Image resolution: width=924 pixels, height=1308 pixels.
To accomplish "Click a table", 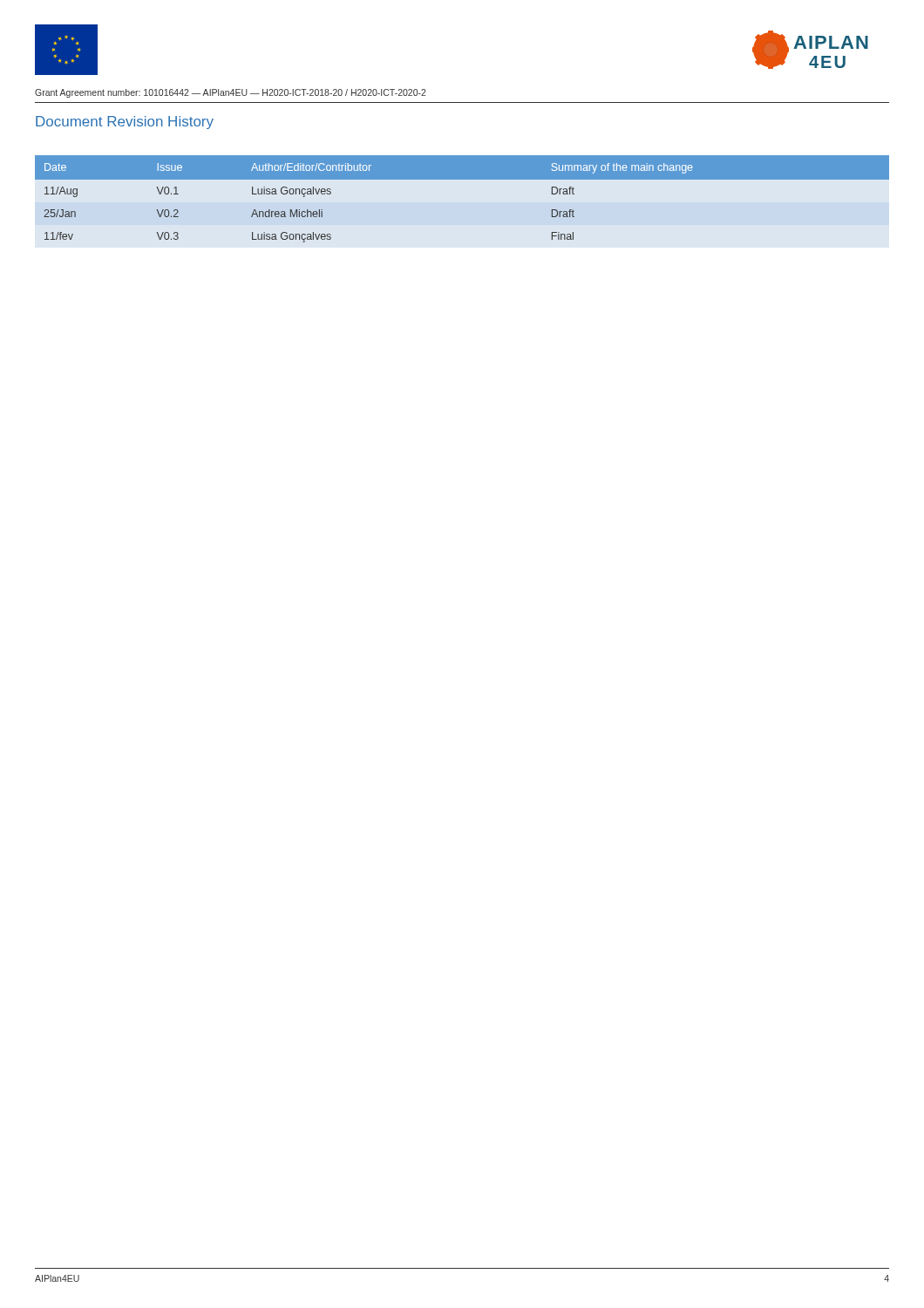I will [462, 201].
